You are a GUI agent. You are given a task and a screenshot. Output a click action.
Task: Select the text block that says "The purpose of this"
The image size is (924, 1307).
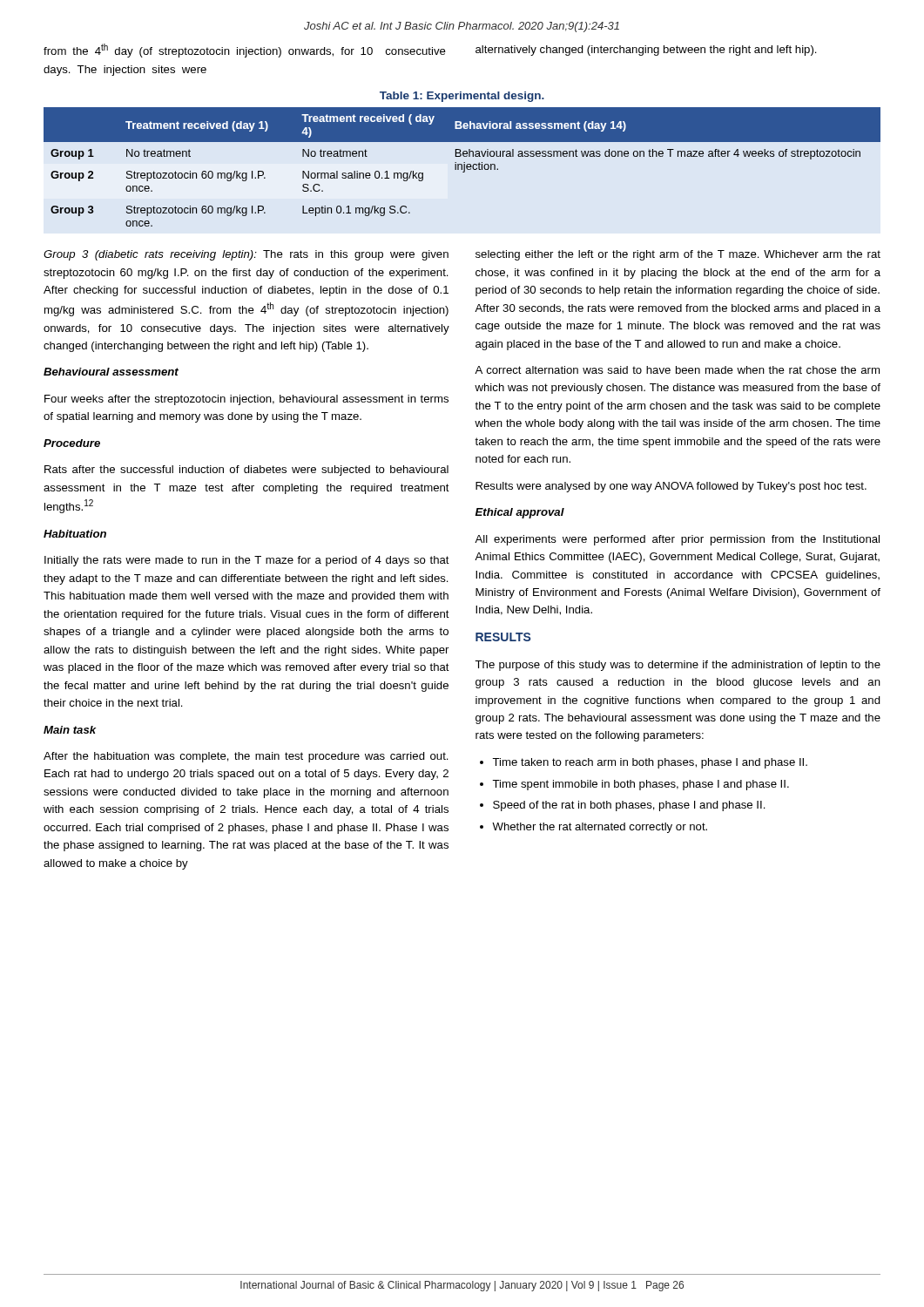[x=678, y=700]
